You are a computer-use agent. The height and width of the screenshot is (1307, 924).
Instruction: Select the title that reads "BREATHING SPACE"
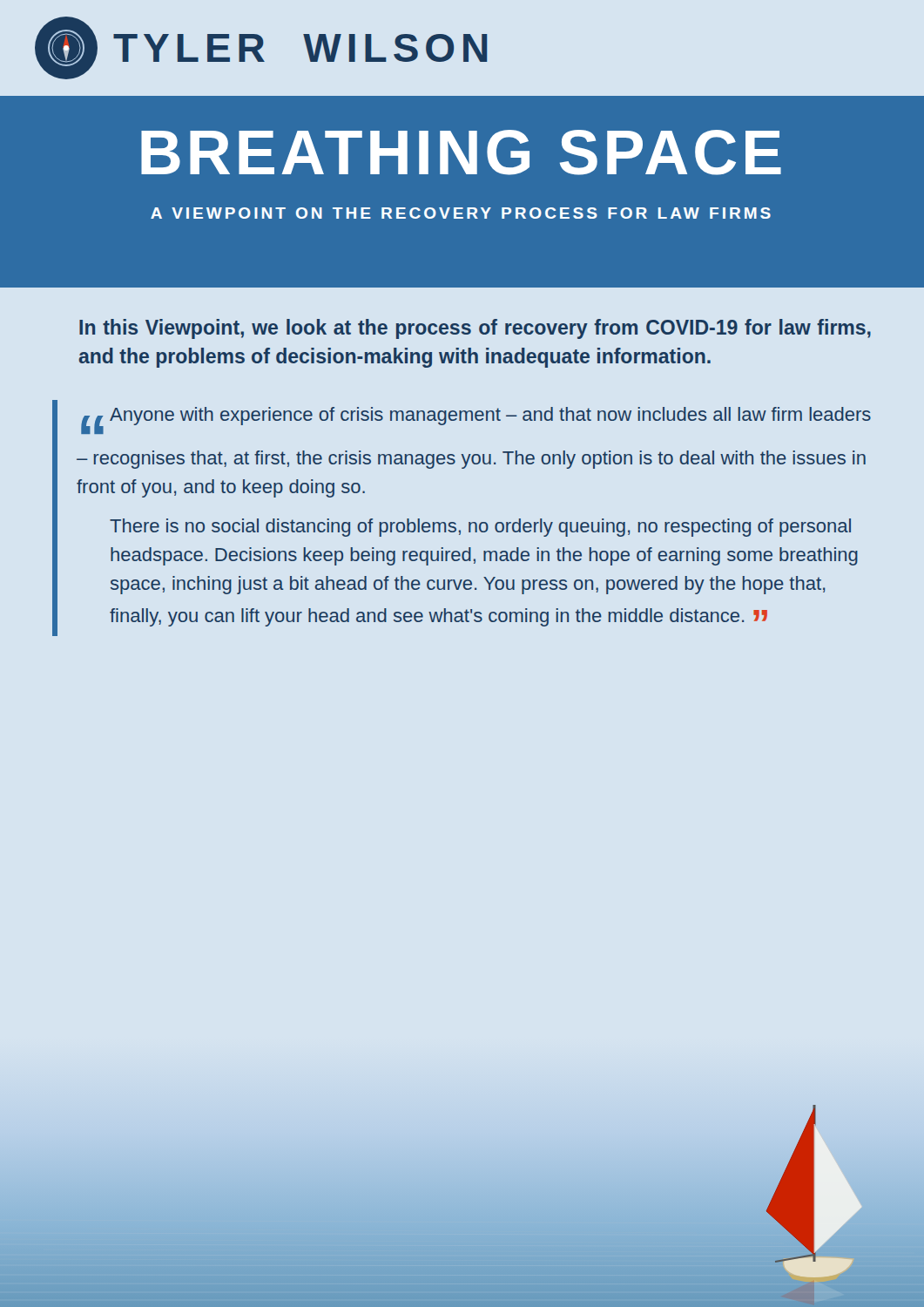pyautogui.click(x=462, y=152)
